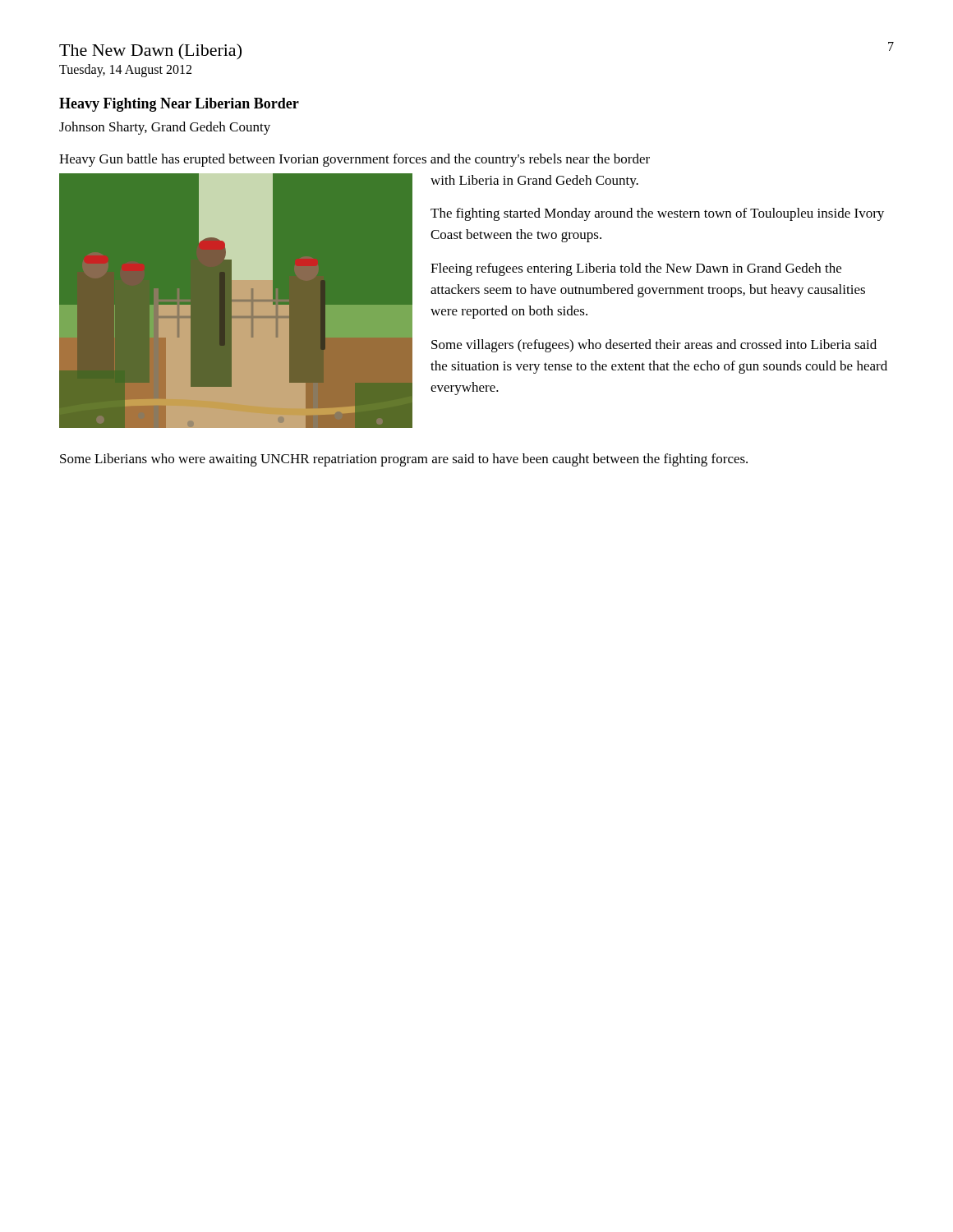Locate the element starting "Heavy Gun battle has erupted between Ivorian"
953x1232 pixels.
pyautogui.click(x=355, y=159)
